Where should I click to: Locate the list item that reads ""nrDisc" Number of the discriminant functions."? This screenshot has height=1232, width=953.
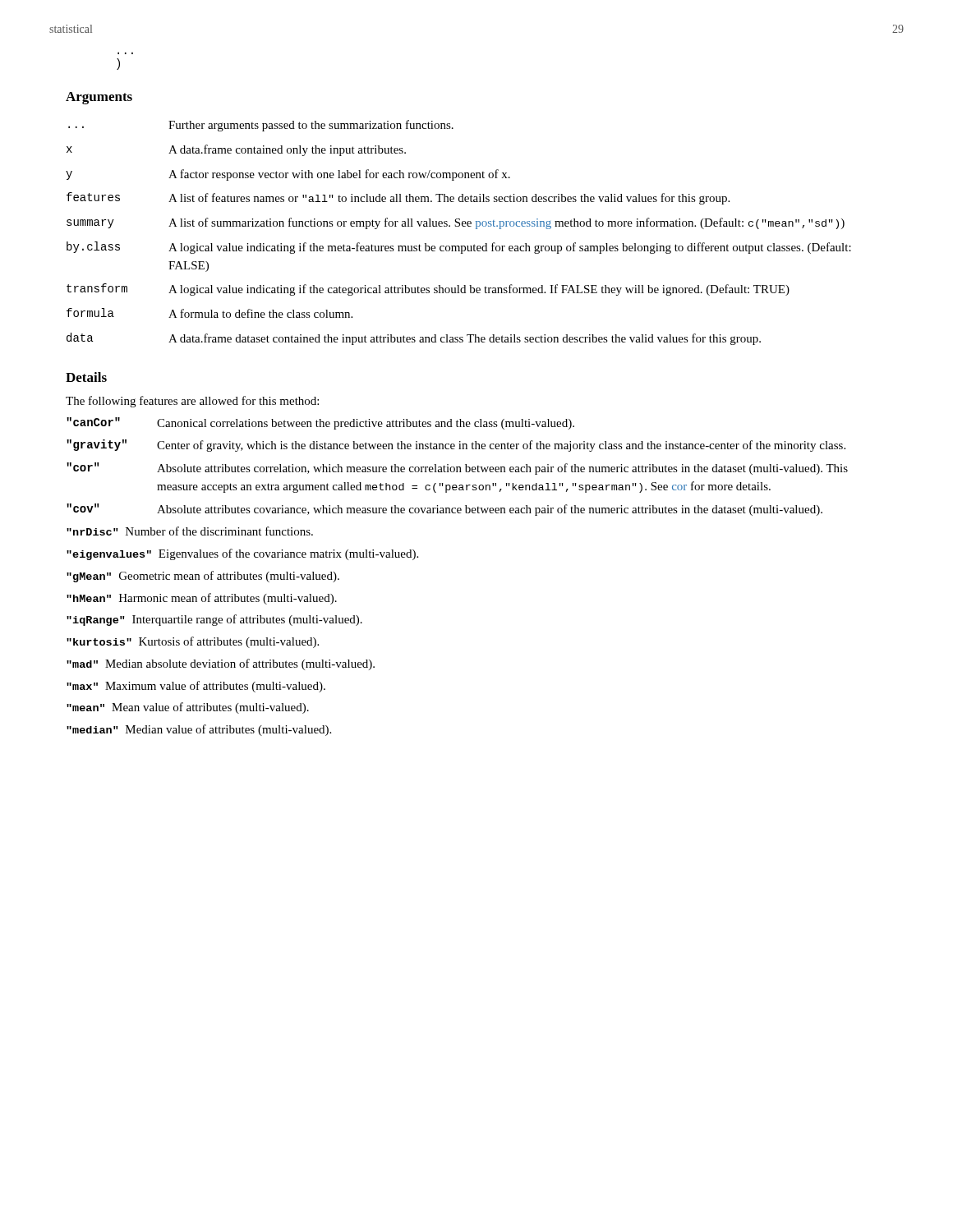[190, 532]
